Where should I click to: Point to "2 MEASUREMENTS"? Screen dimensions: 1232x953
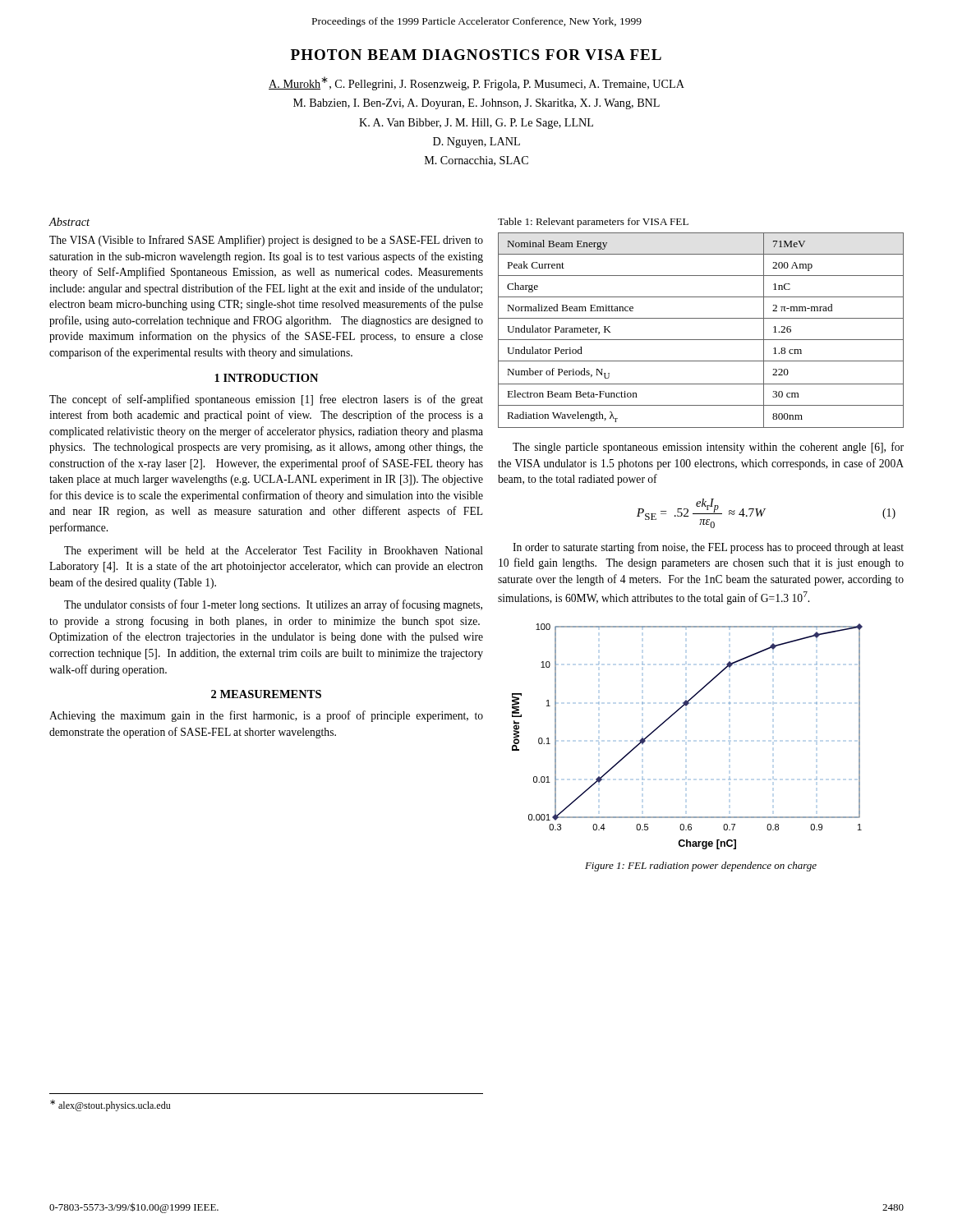click(x=266, y=694)
